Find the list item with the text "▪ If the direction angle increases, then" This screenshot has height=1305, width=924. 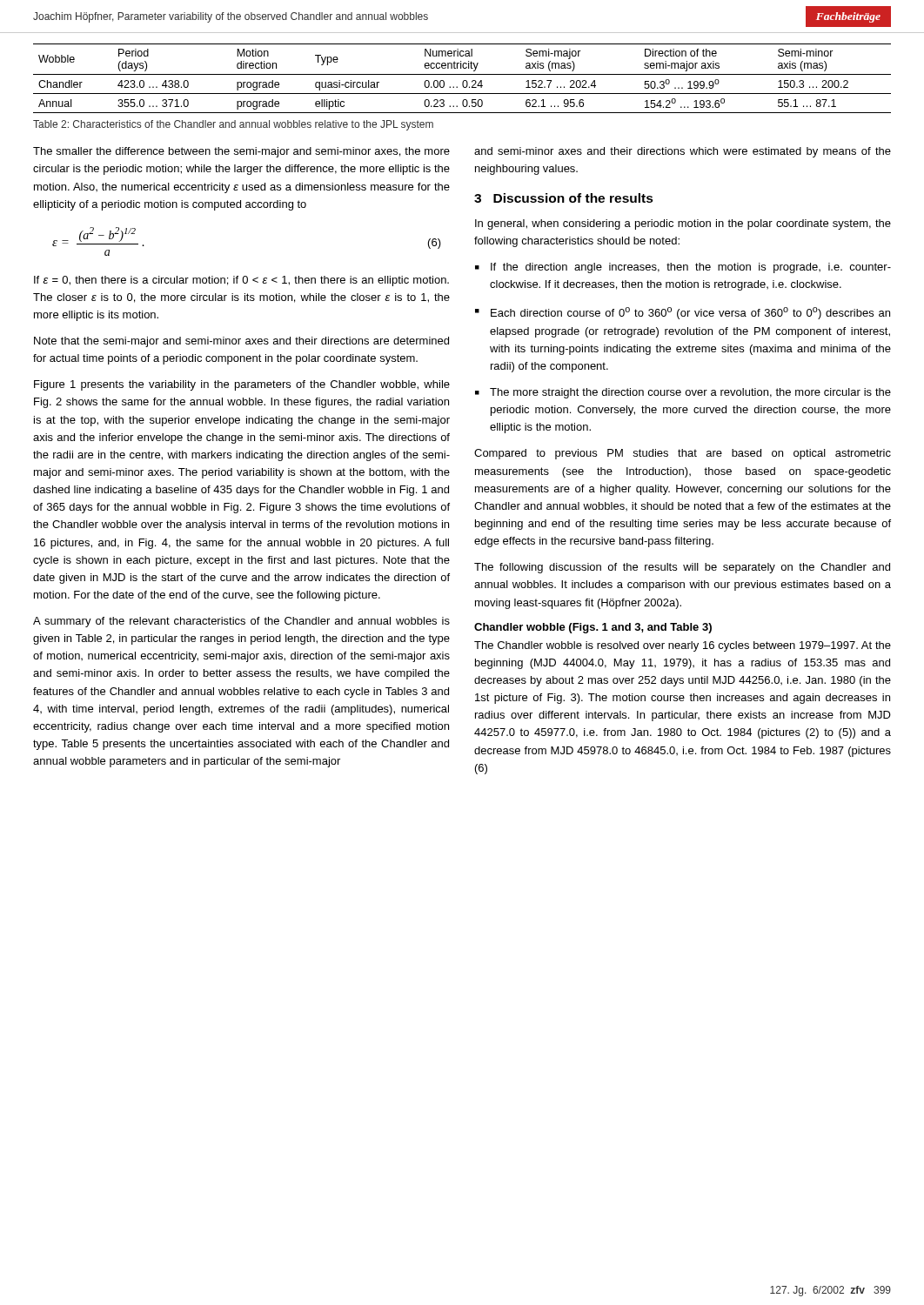pyautogui.click(x=683, y=276)
